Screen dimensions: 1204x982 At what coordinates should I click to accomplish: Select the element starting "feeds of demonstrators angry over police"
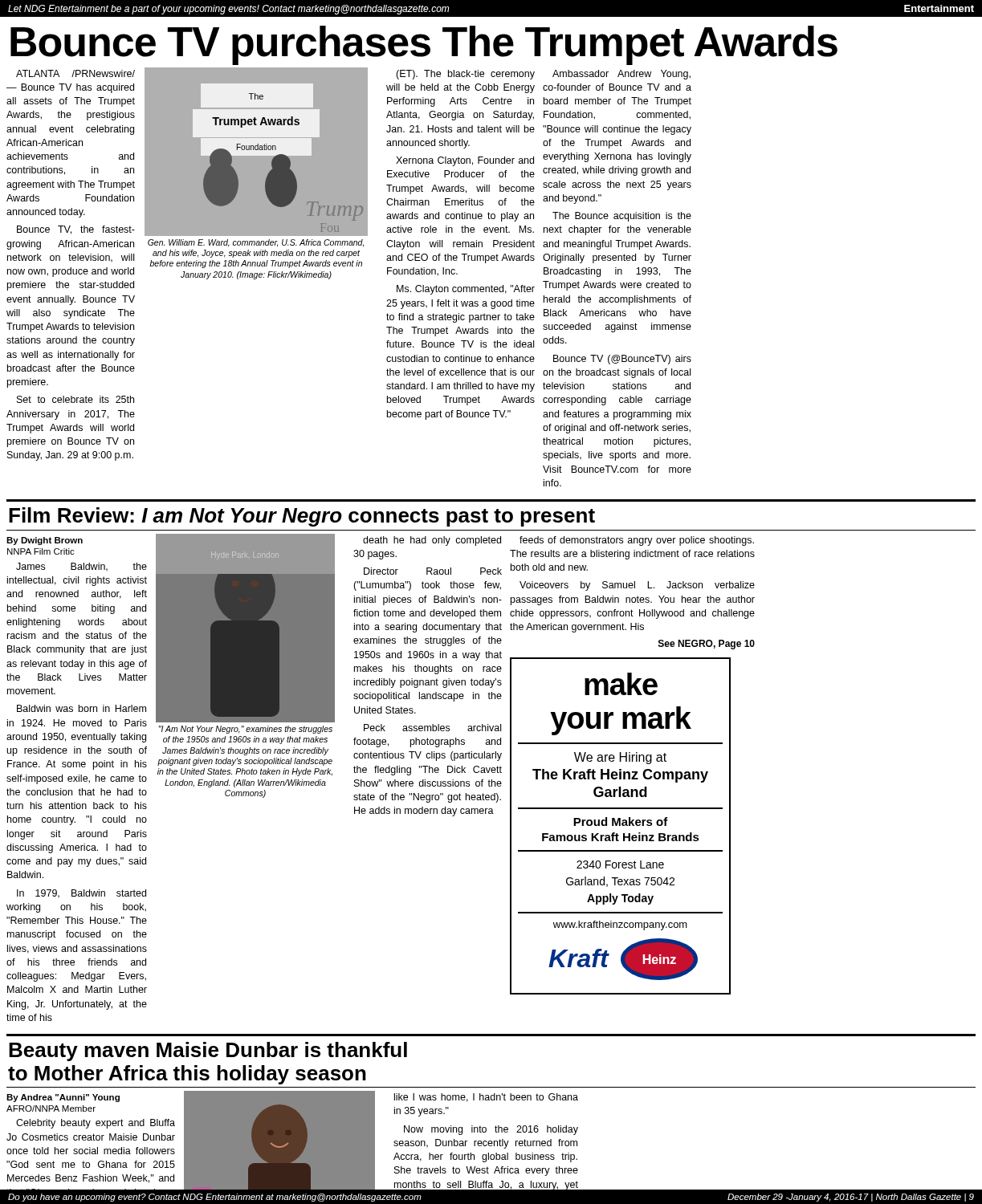click(632, 584)
